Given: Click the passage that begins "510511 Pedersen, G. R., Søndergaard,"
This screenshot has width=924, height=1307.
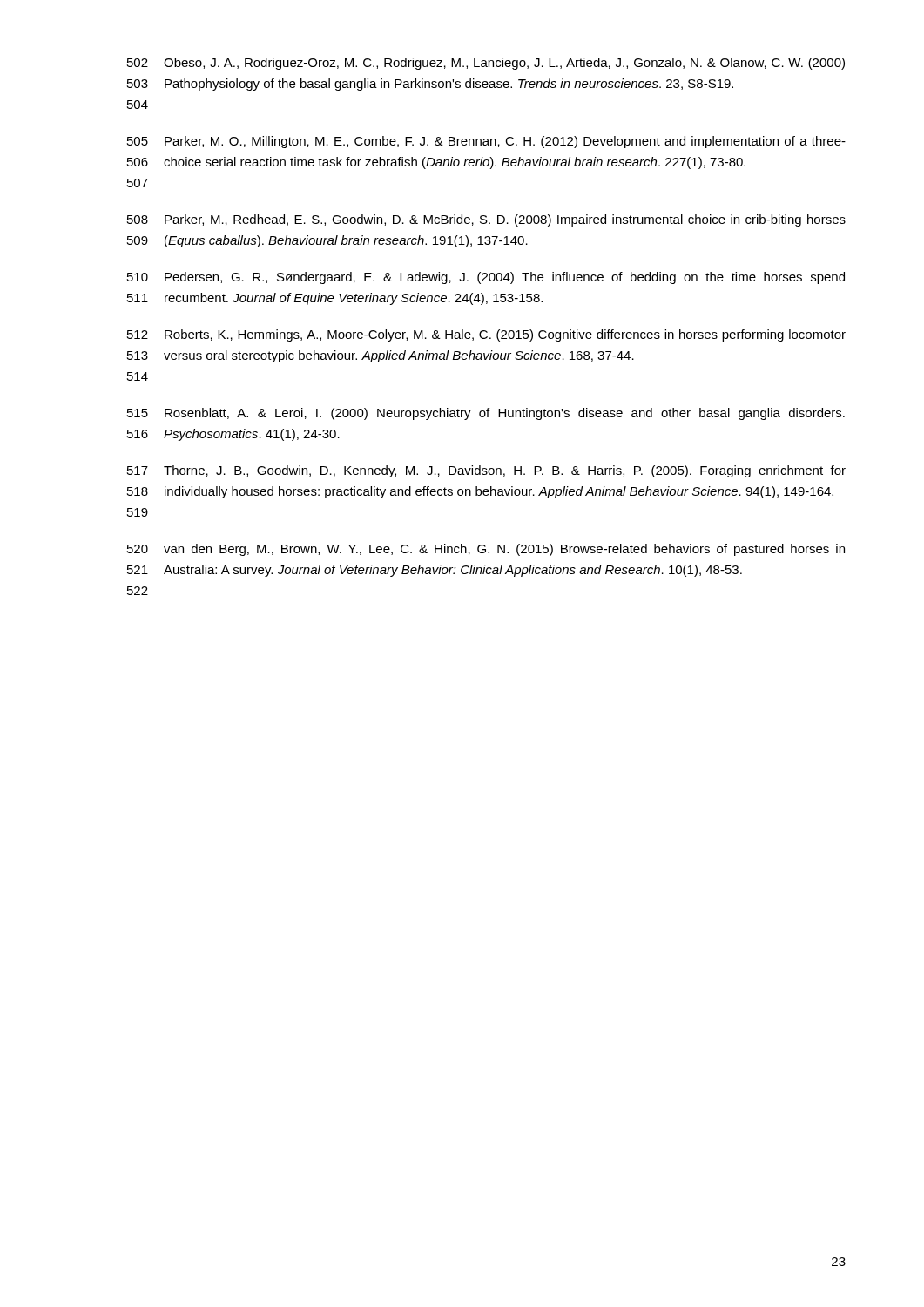Looking at the screenshot, I should point(471,288).
